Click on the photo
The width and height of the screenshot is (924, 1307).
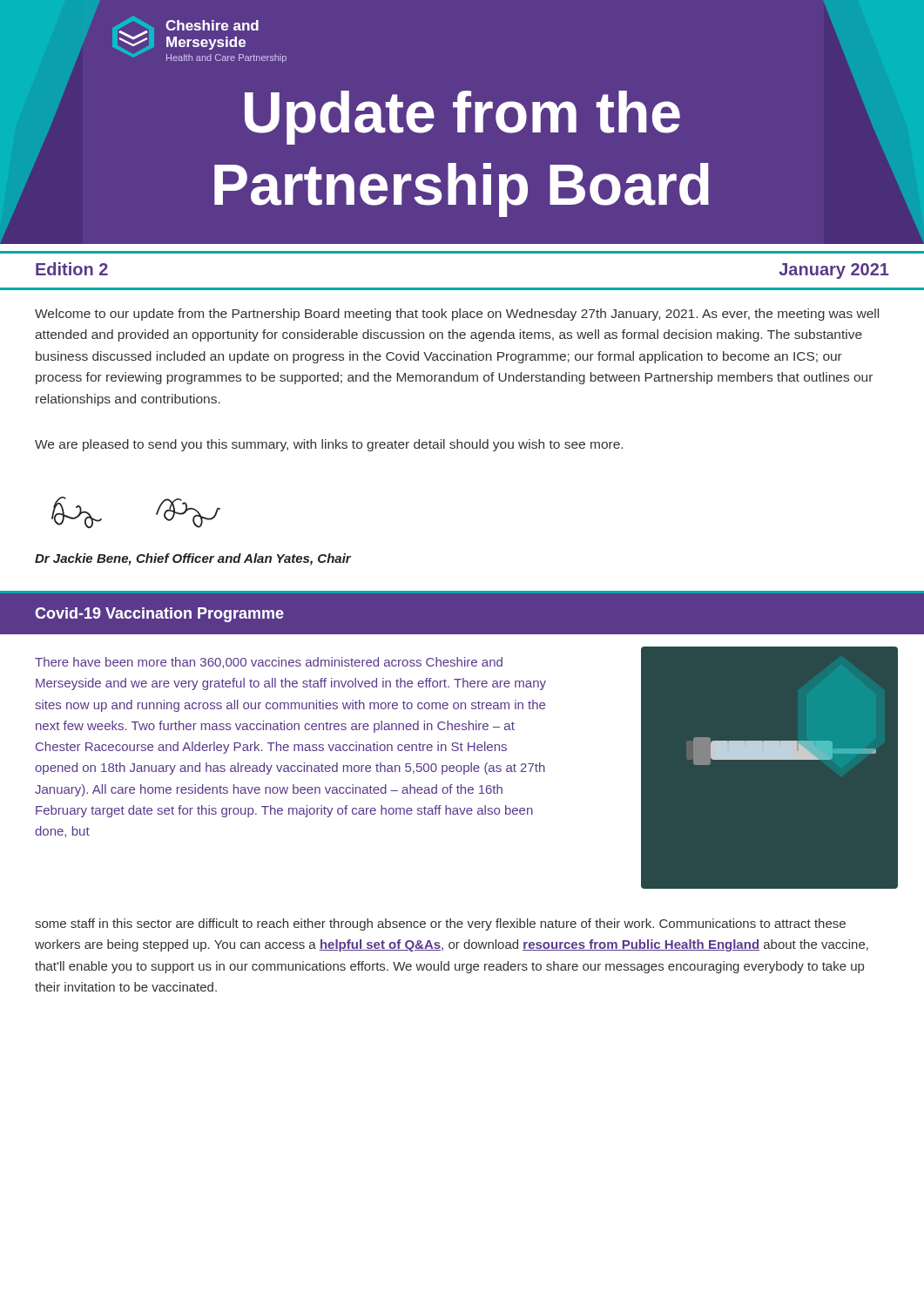pyautogui.click(x=769, y=768)
